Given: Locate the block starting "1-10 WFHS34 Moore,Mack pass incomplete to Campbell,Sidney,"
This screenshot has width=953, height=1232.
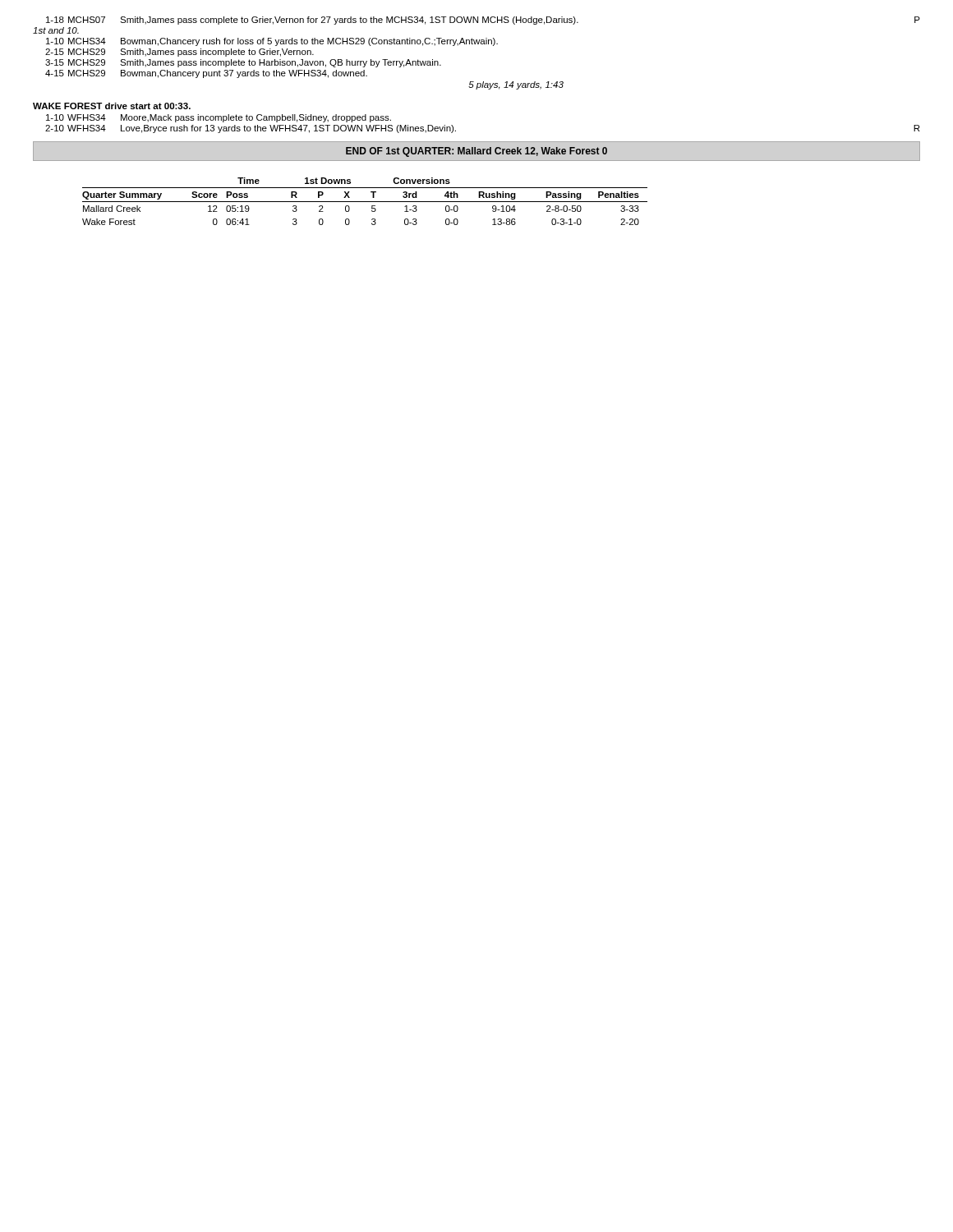Looking at the screenshot, I should point(219,118).
